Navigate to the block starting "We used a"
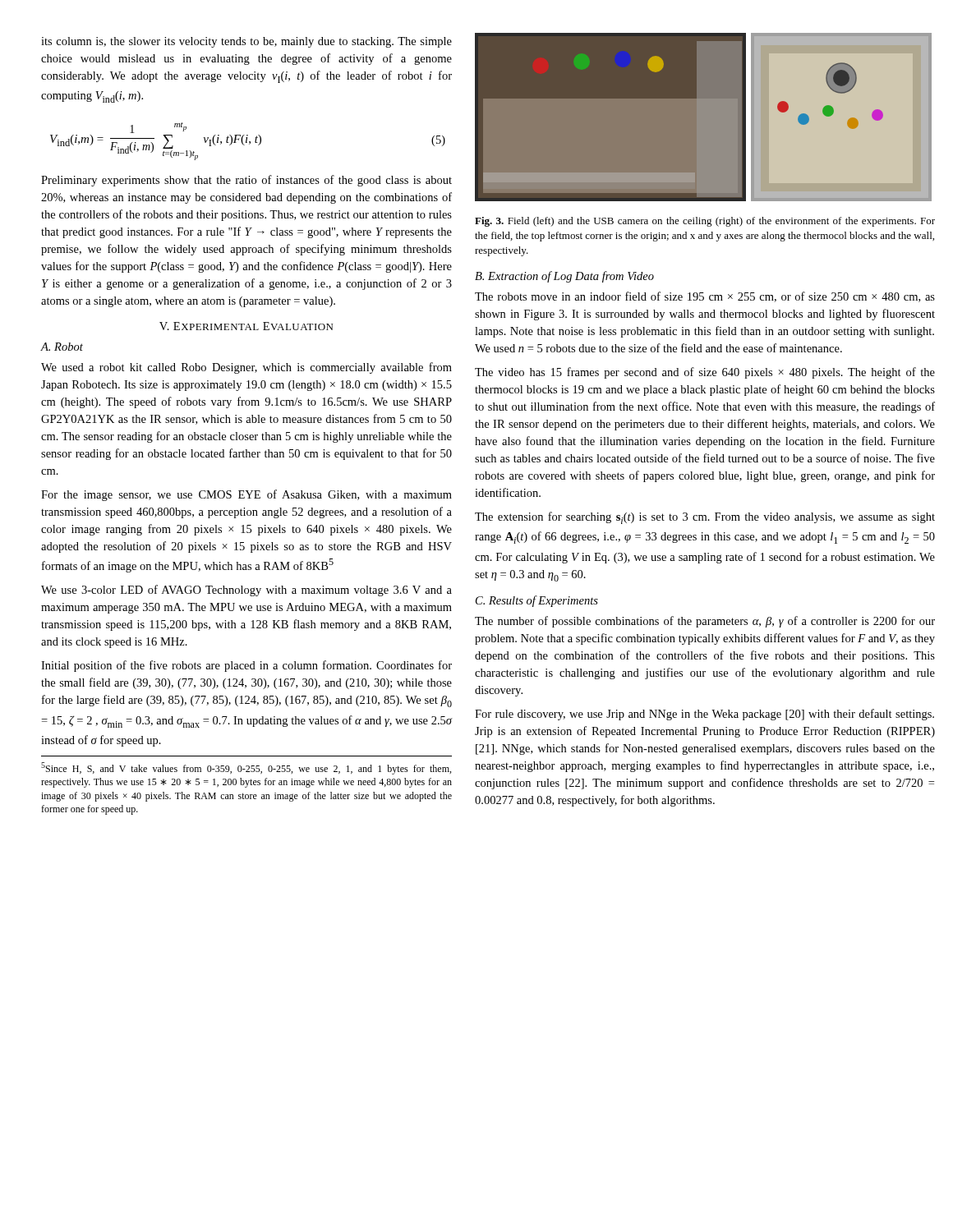The image size is (953, 1232). pos(246,420)
